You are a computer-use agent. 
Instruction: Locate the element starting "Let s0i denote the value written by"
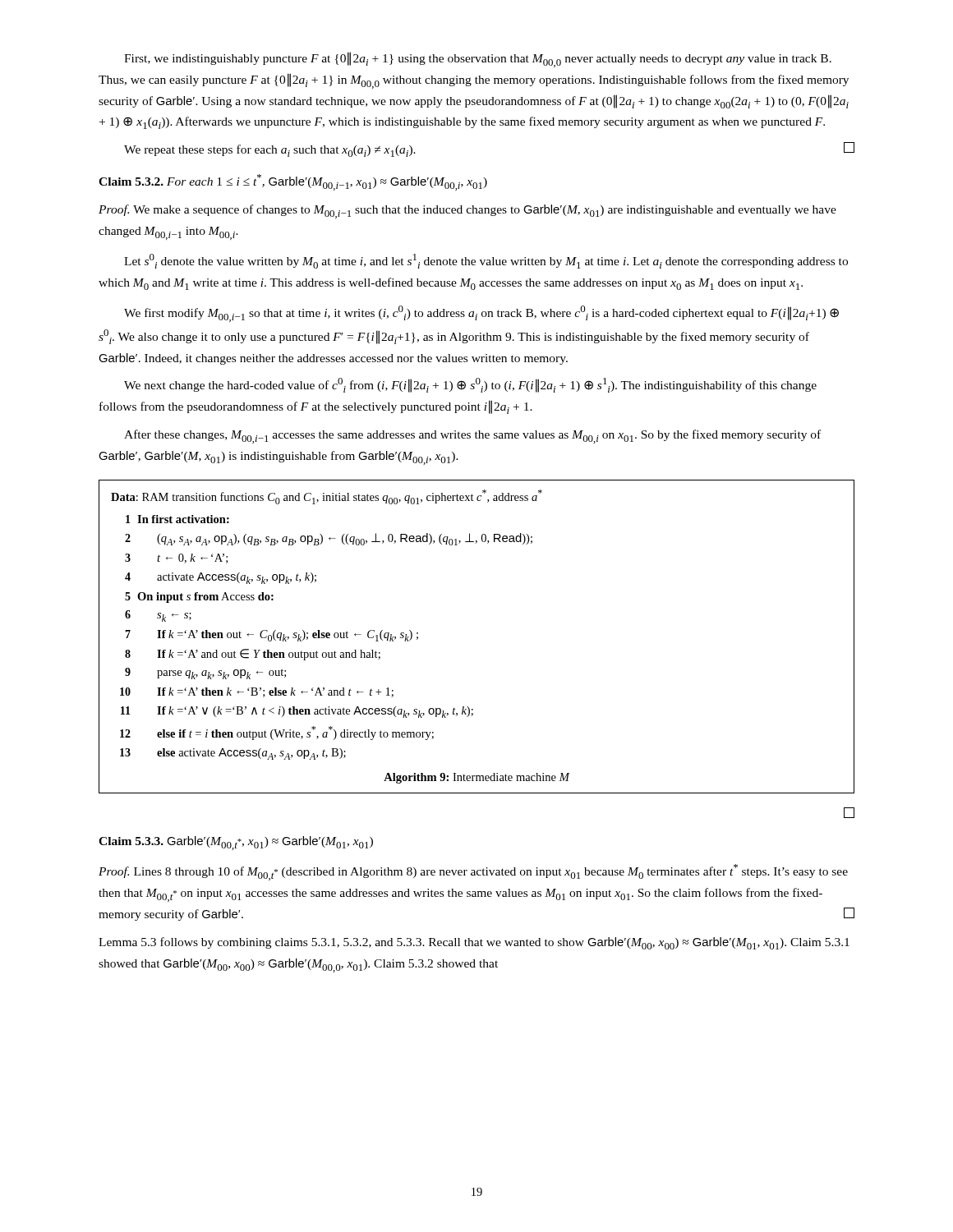click(x=476, y=272)
